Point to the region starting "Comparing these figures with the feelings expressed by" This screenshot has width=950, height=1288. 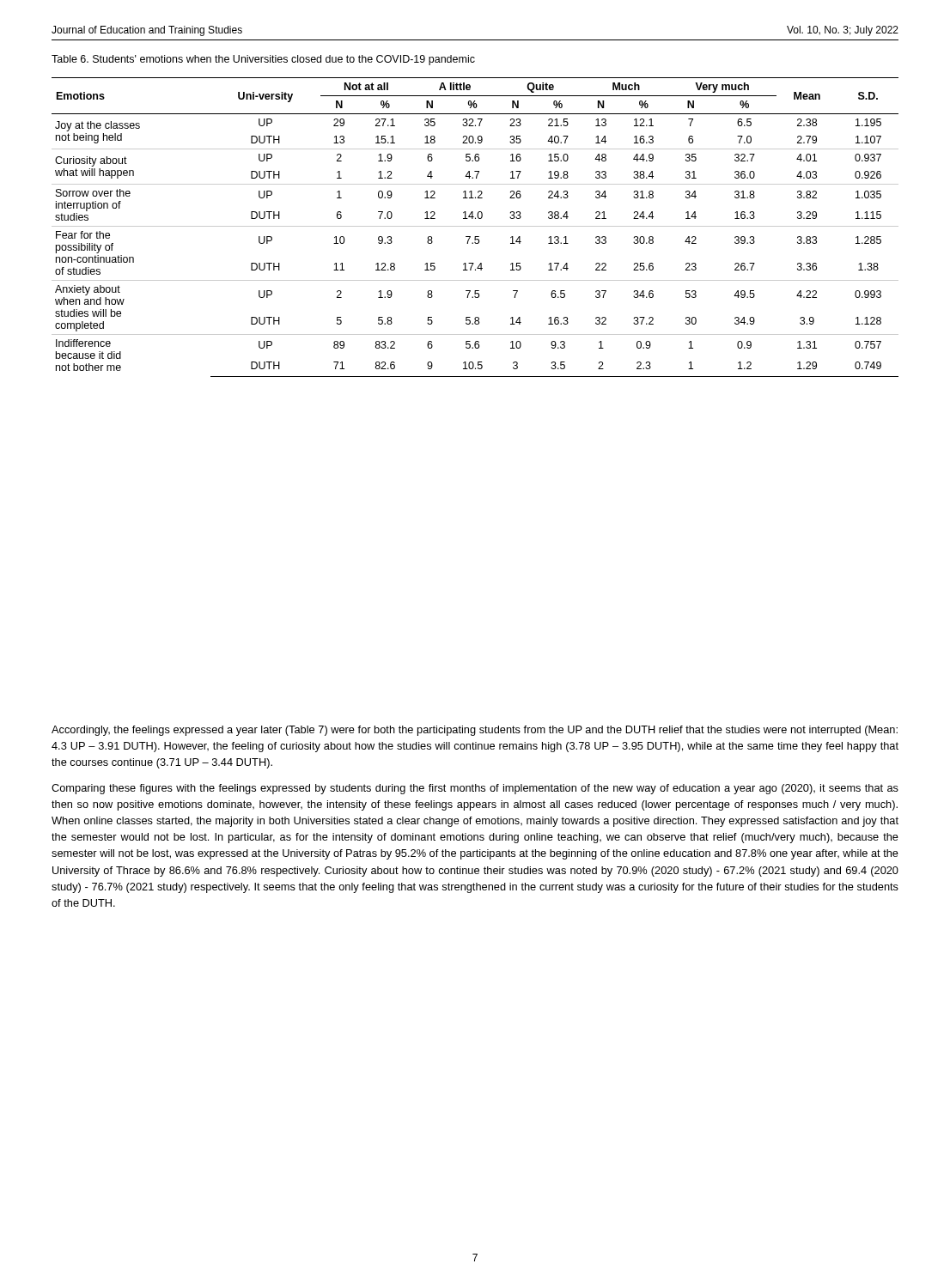pyautogui.click(x=475, y=845)
